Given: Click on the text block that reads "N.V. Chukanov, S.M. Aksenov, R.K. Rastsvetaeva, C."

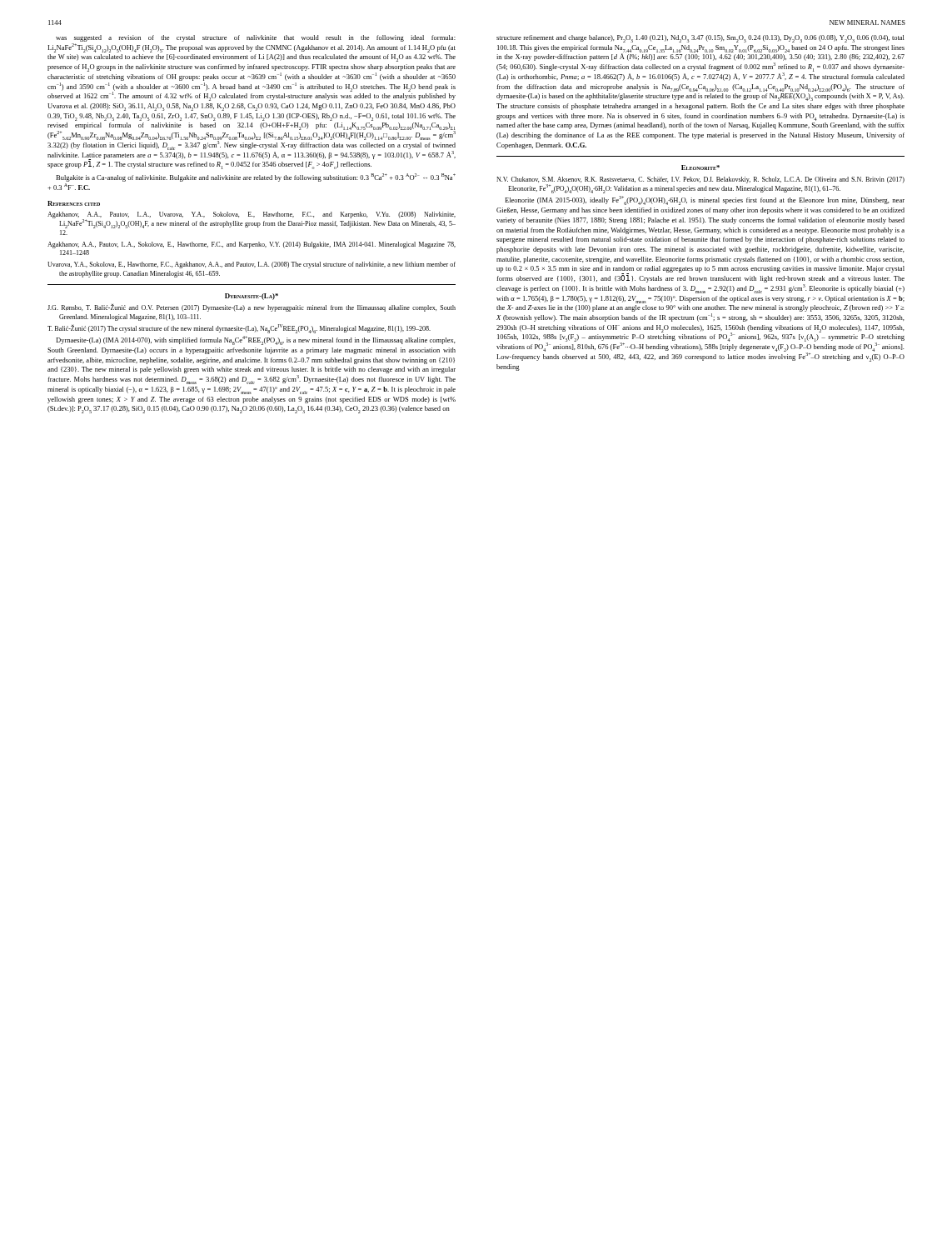Looking at the screenshot, I should (700, 185).
